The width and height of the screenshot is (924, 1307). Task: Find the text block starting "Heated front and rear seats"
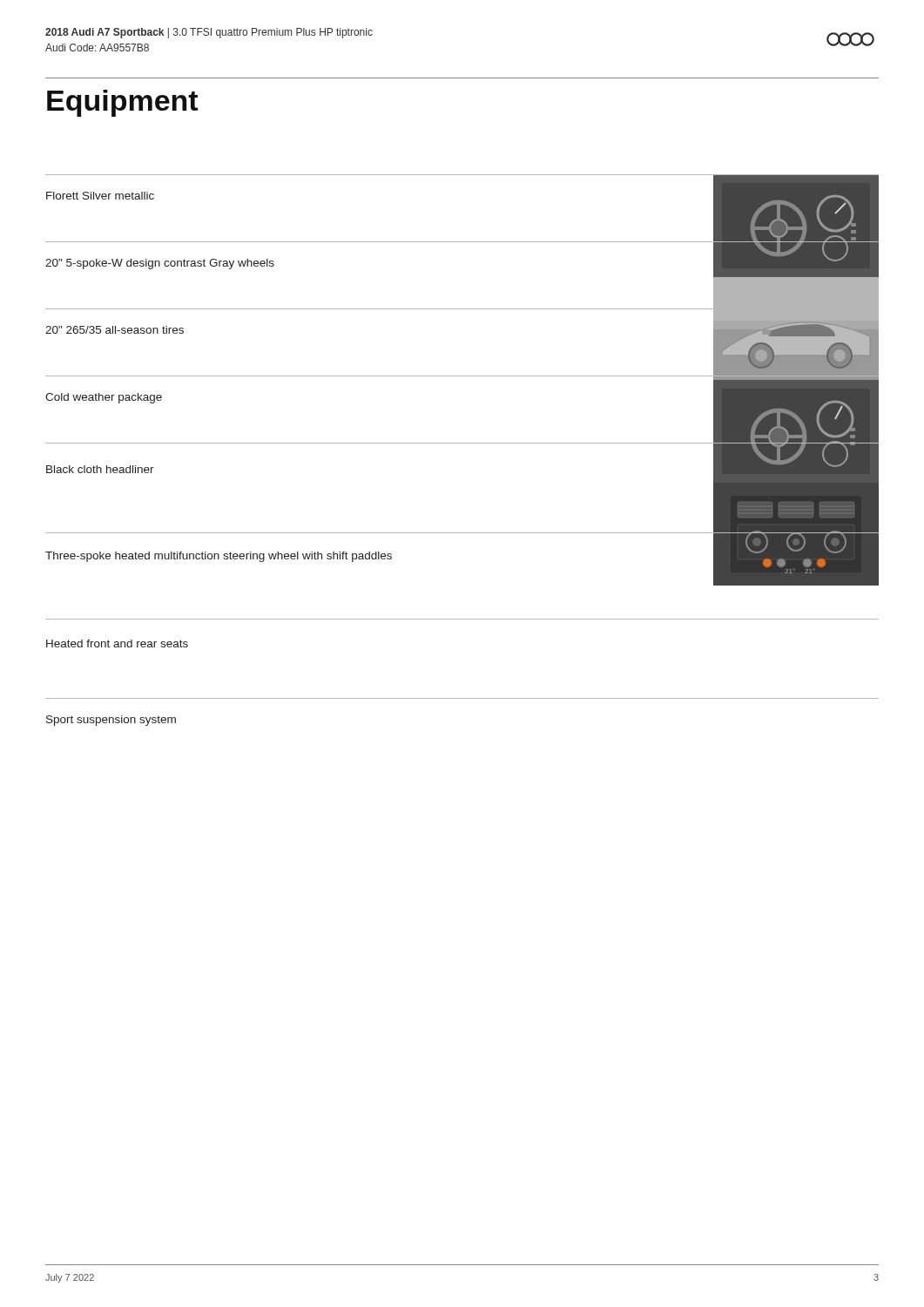click(117, 643)
